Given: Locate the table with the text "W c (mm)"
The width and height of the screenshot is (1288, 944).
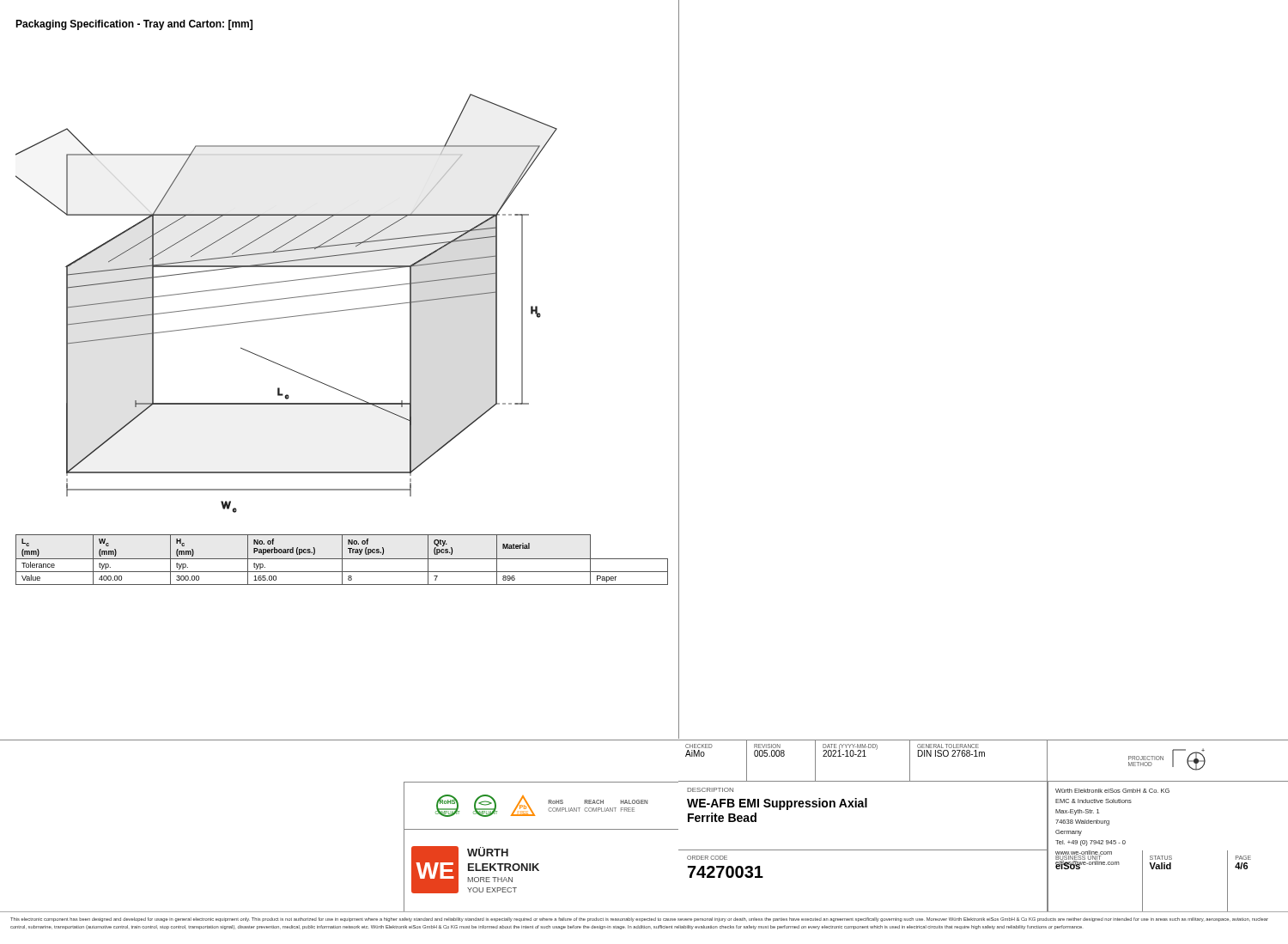Looking at the screenshot, I should [x=342, y=560].
